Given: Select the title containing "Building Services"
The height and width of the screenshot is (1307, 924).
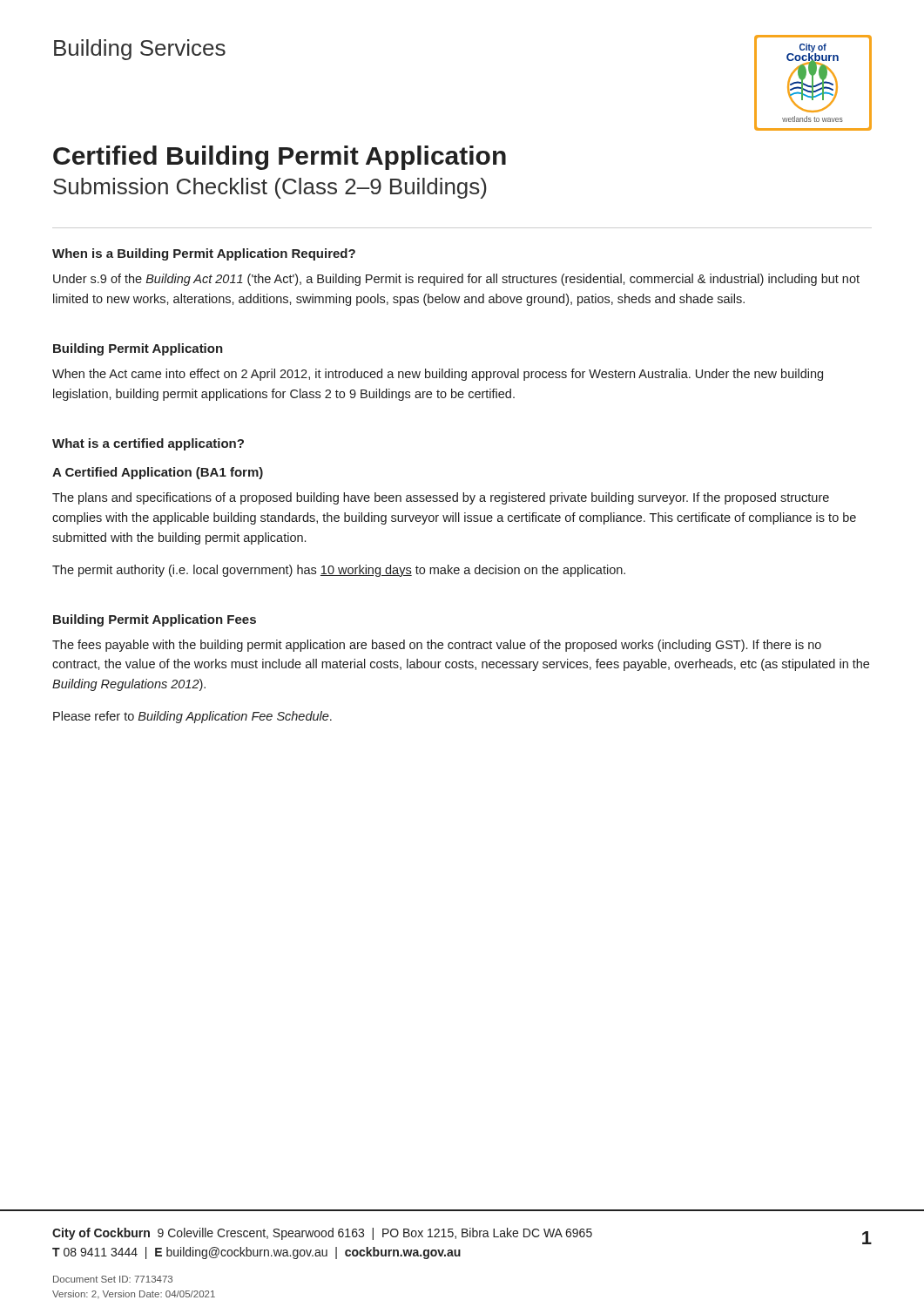Looking at the screenshot, I should (139, 48).
